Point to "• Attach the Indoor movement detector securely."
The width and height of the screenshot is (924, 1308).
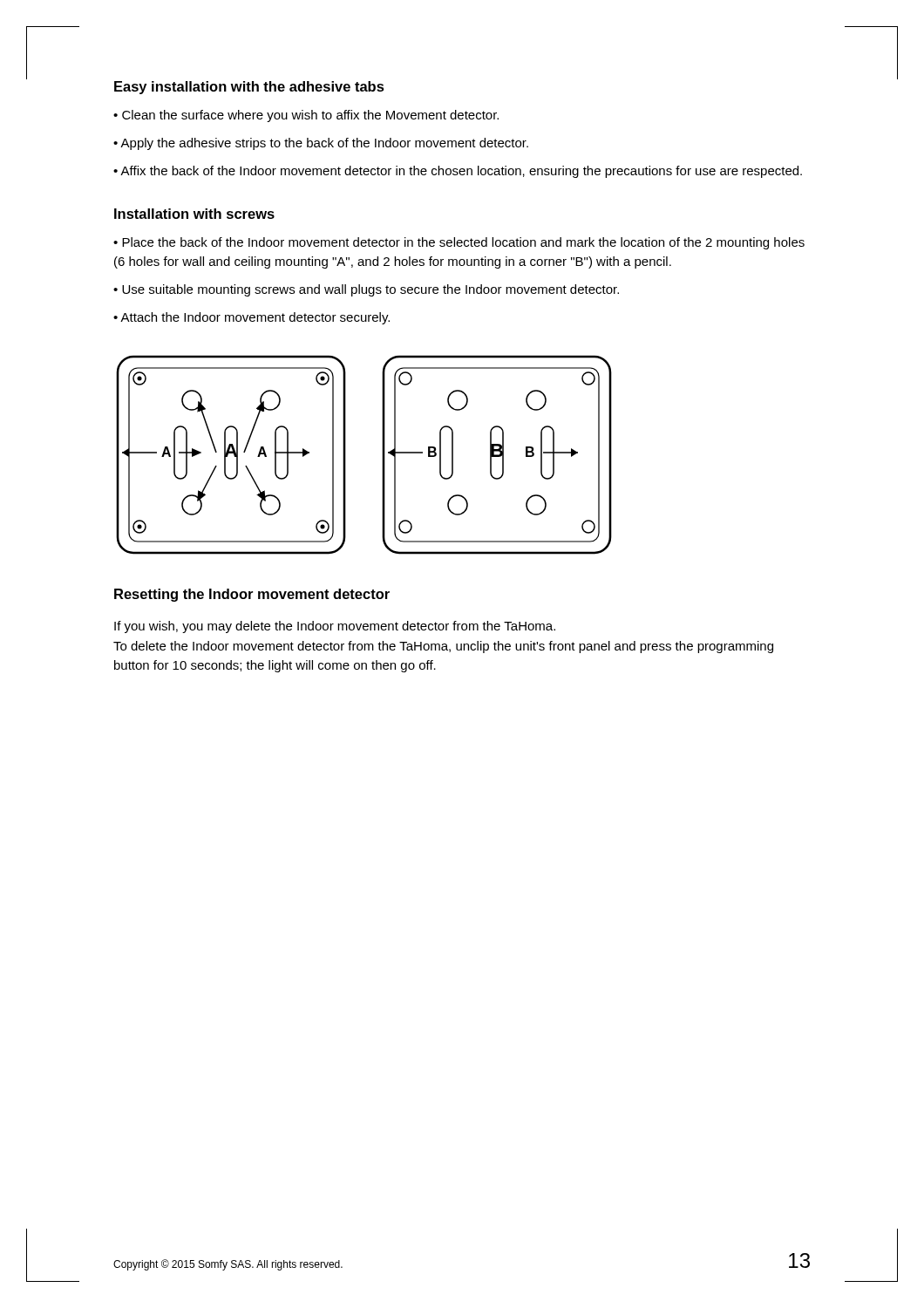[252, 317]
